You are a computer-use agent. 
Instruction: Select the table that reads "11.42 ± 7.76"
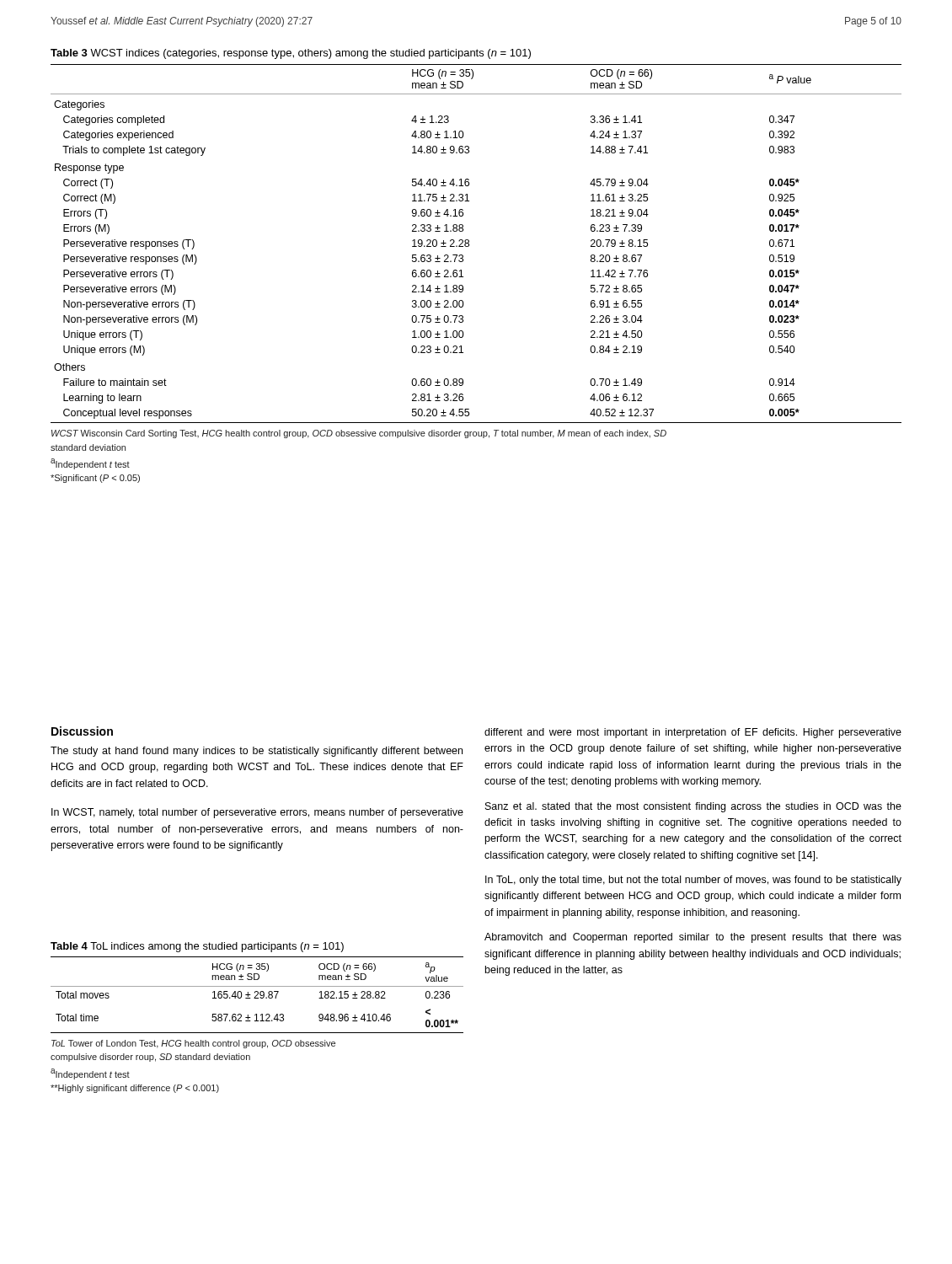click(476, 244)
